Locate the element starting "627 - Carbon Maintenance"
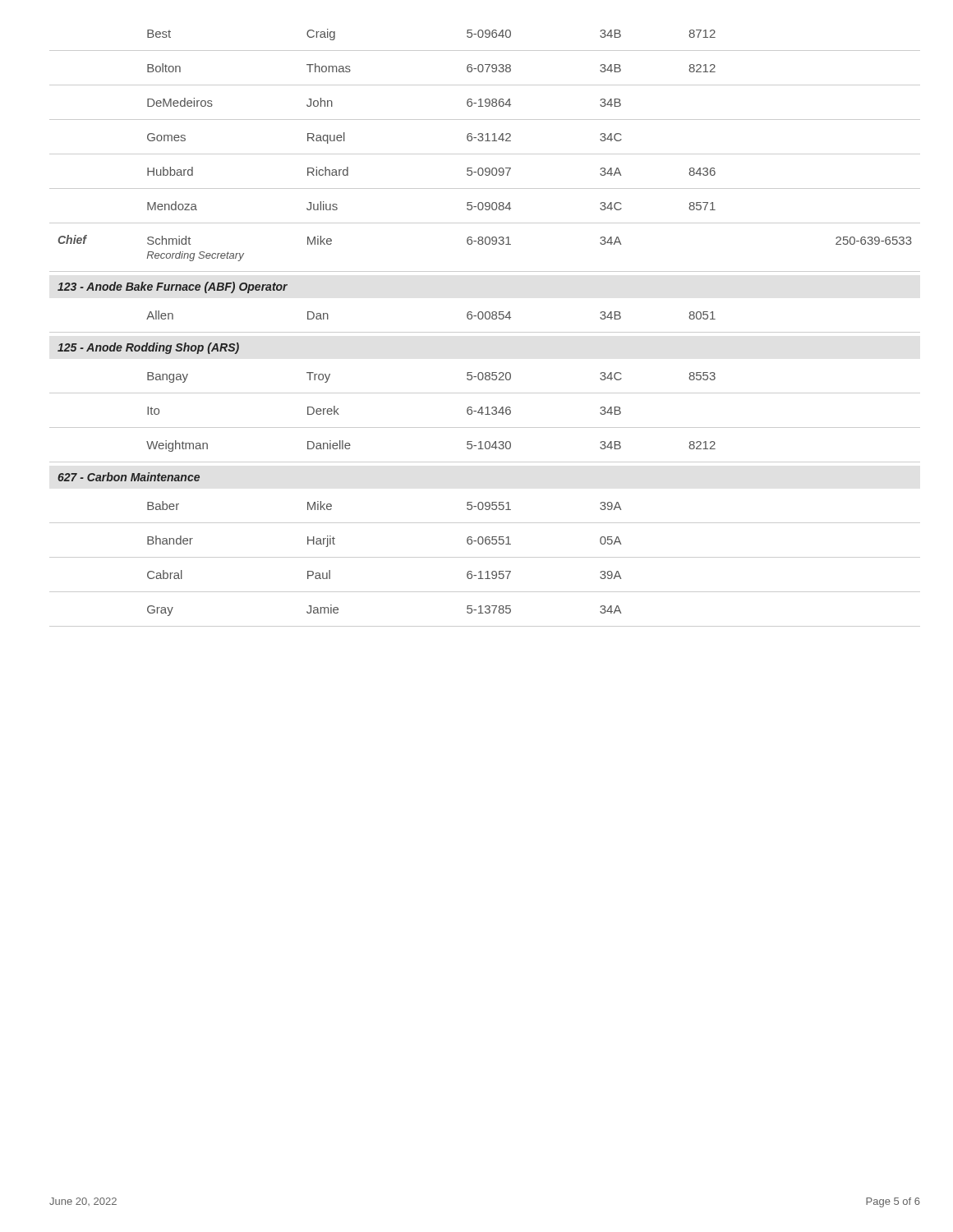 [129, 477]
